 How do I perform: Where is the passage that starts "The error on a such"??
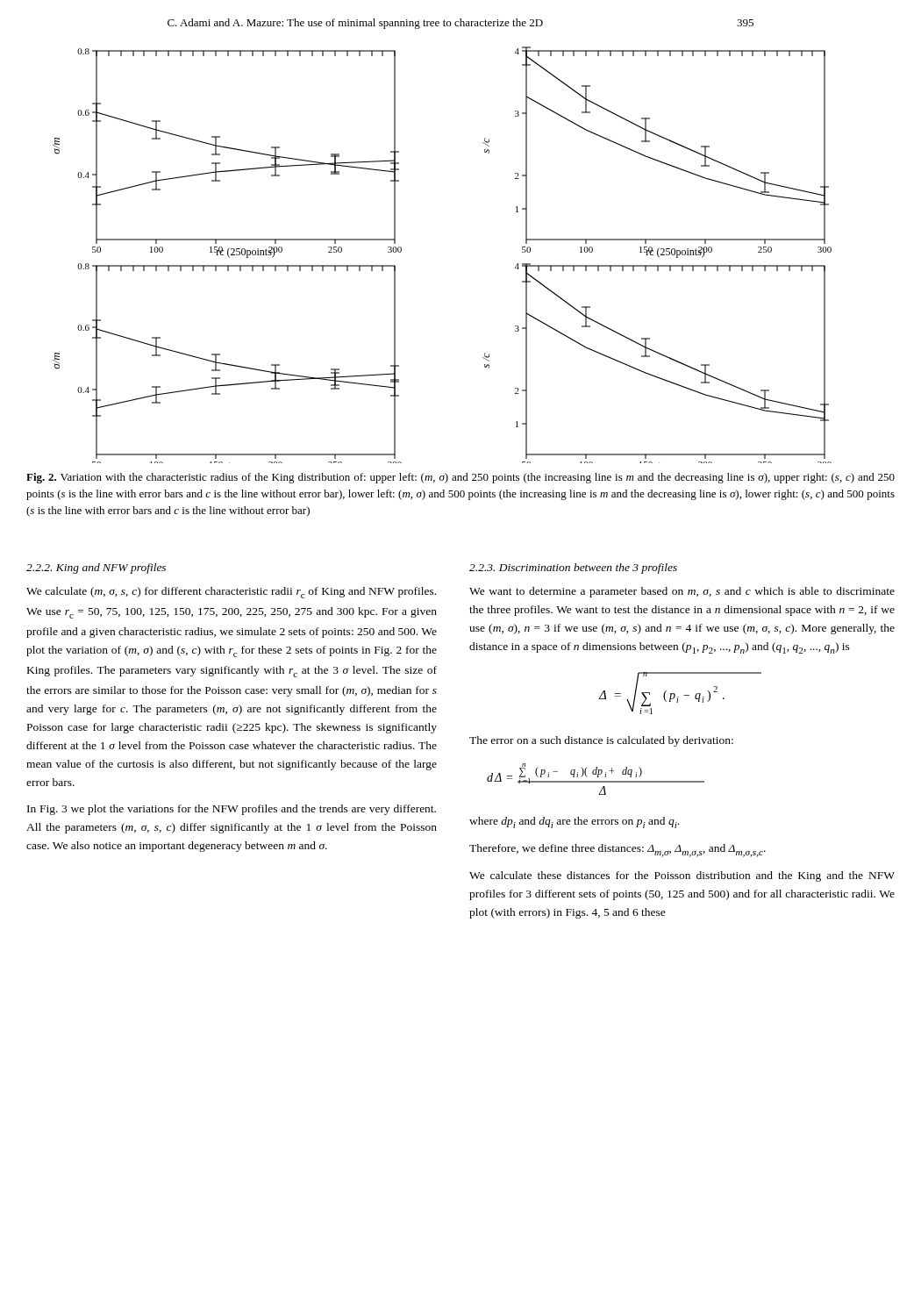pyautogui.click(x=602, y=740)
